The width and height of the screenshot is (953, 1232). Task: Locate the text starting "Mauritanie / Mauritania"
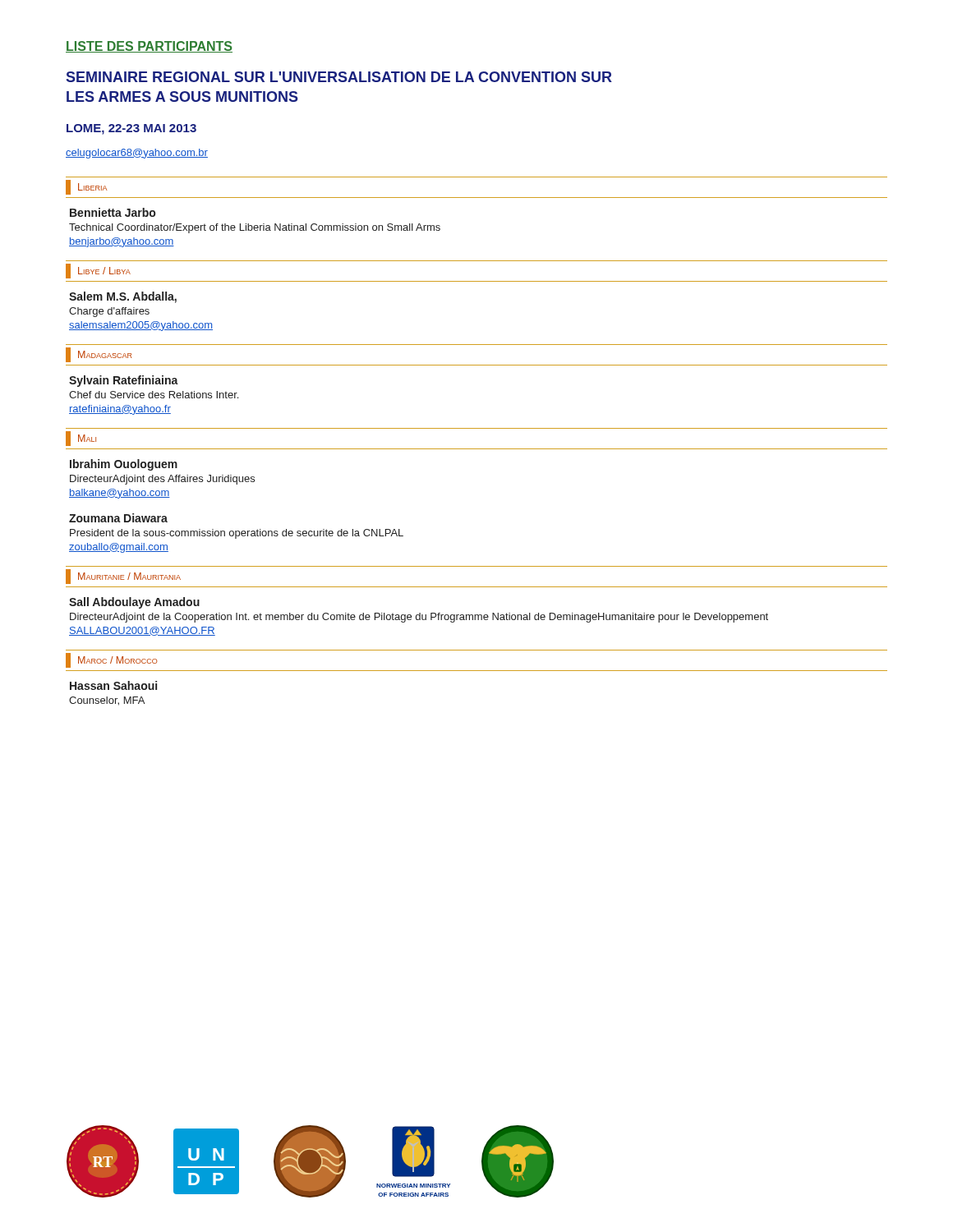(x=476, y=576)
